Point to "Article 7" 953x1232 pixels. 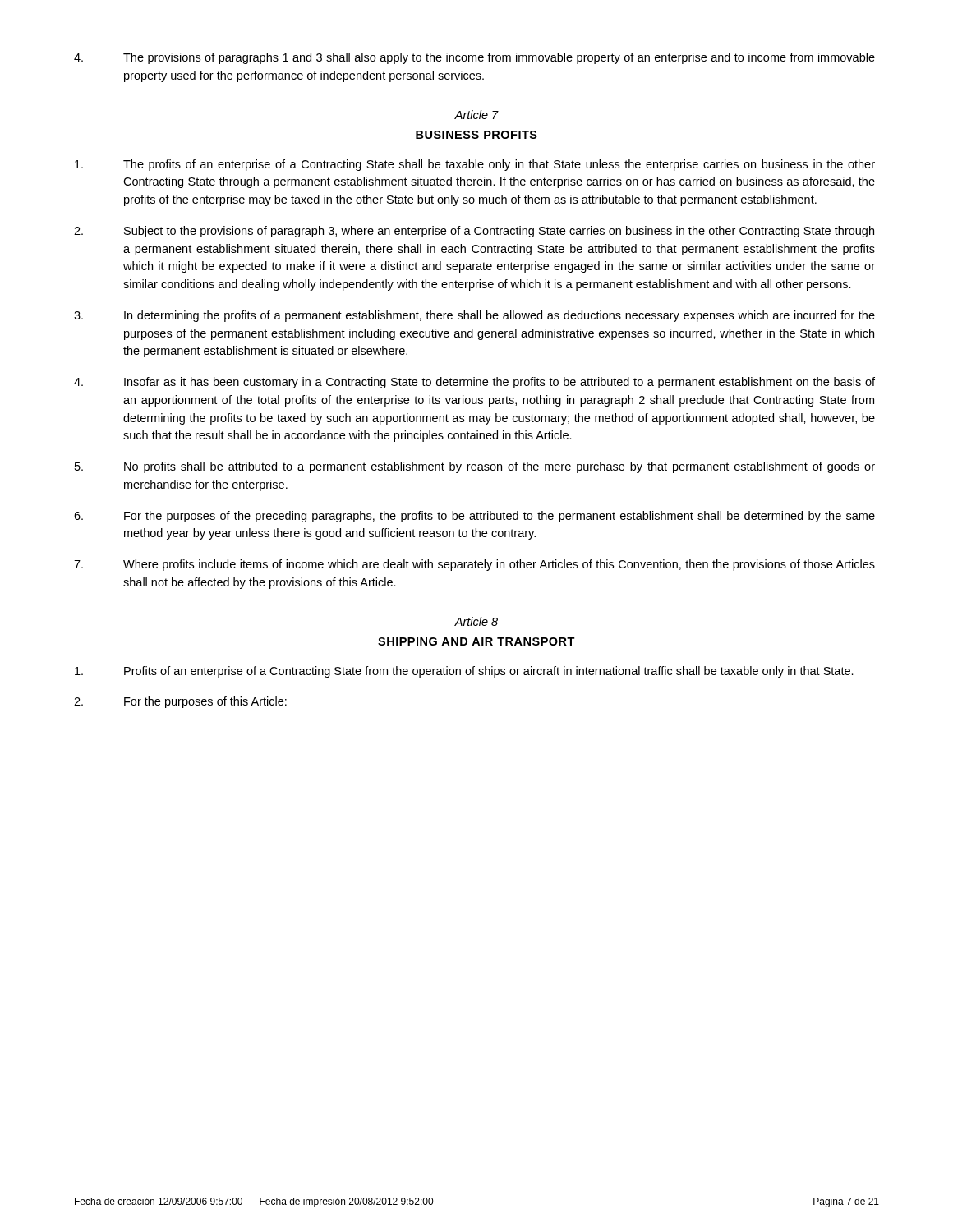point(476,115)
